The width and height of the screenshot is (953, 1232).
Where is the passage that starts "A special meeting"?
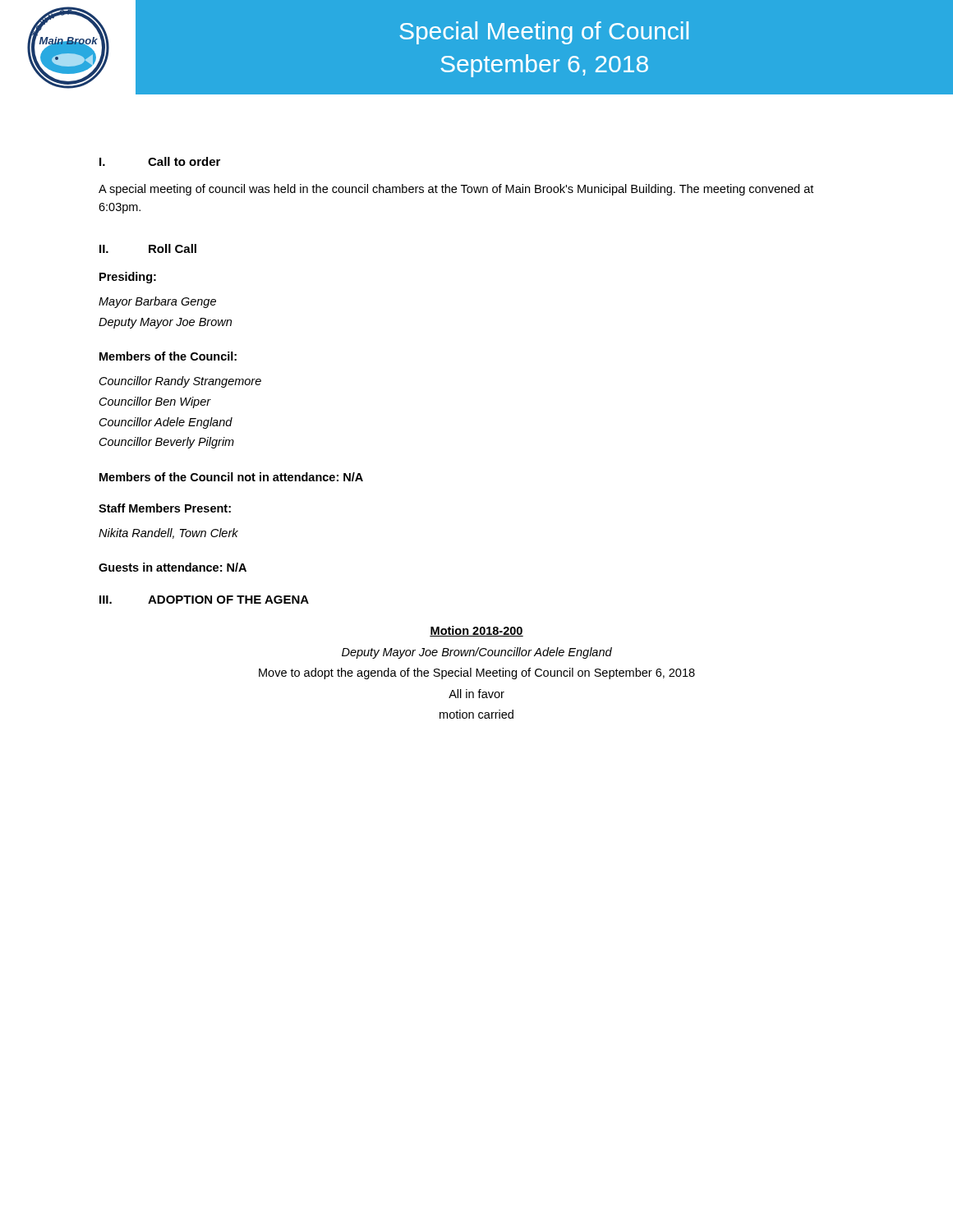(456, 198)
